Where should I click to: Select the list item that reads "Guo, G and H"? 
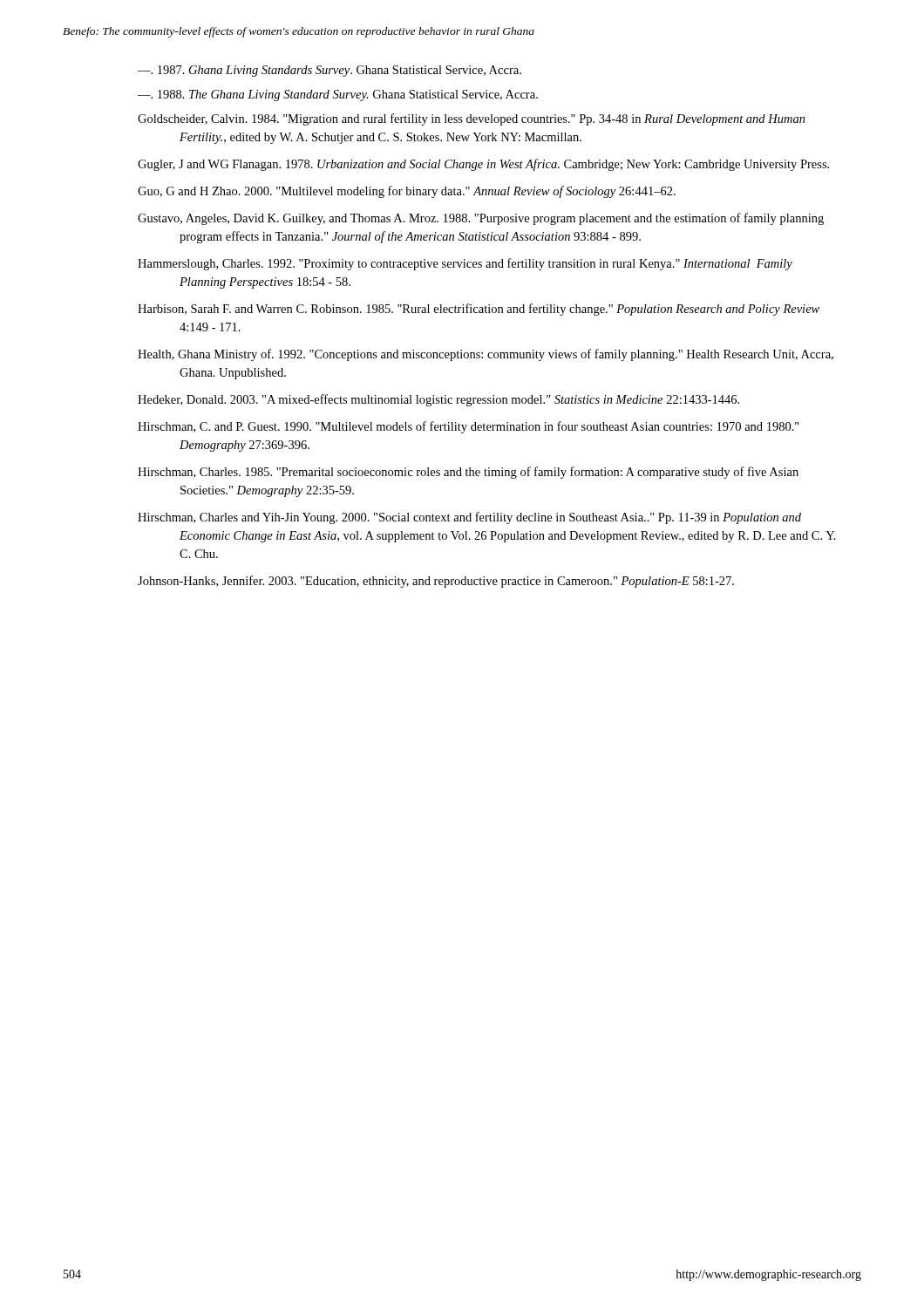pos(407,191)
